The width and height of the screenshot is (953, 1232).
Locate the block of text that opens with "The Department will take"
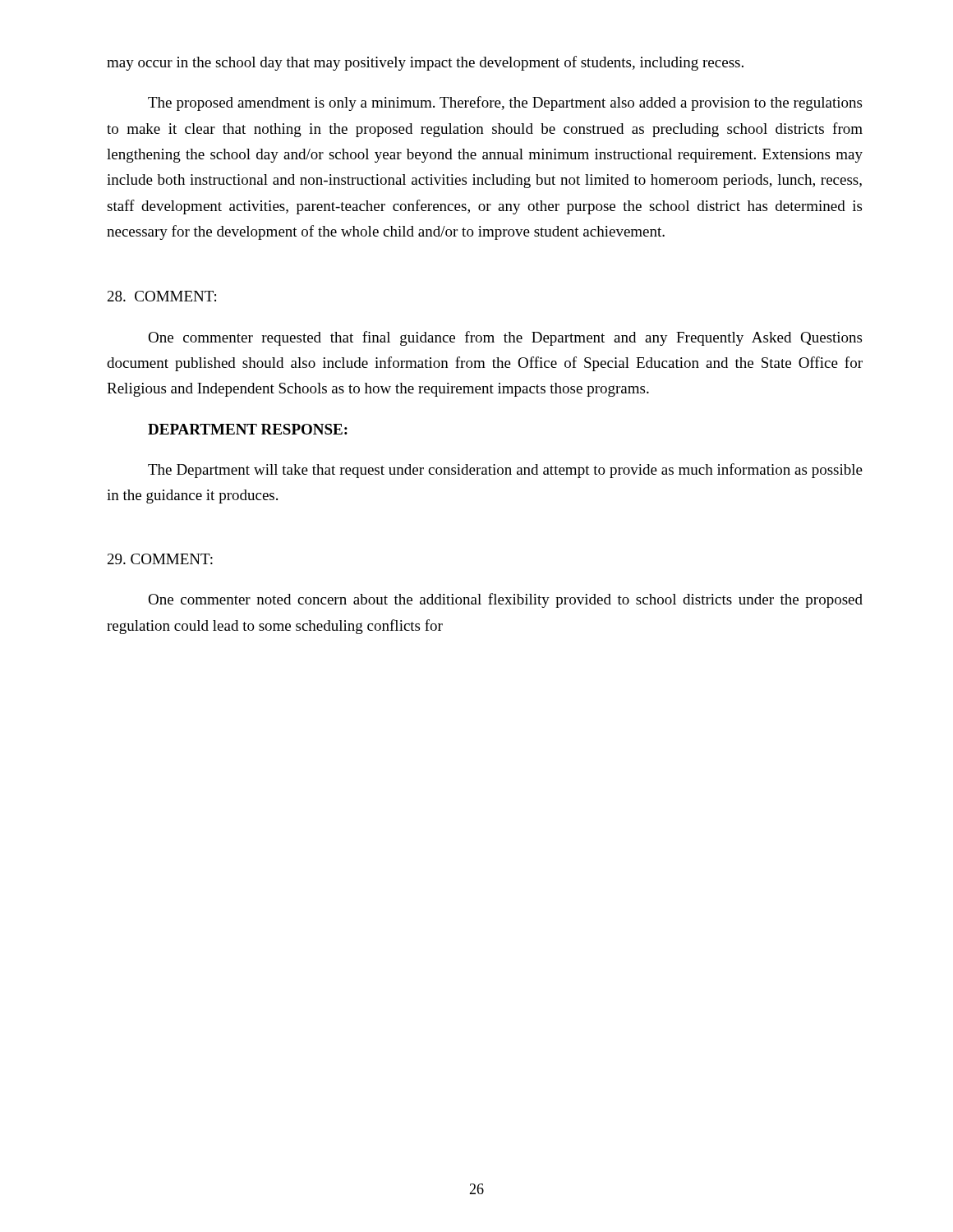(485, 483)
